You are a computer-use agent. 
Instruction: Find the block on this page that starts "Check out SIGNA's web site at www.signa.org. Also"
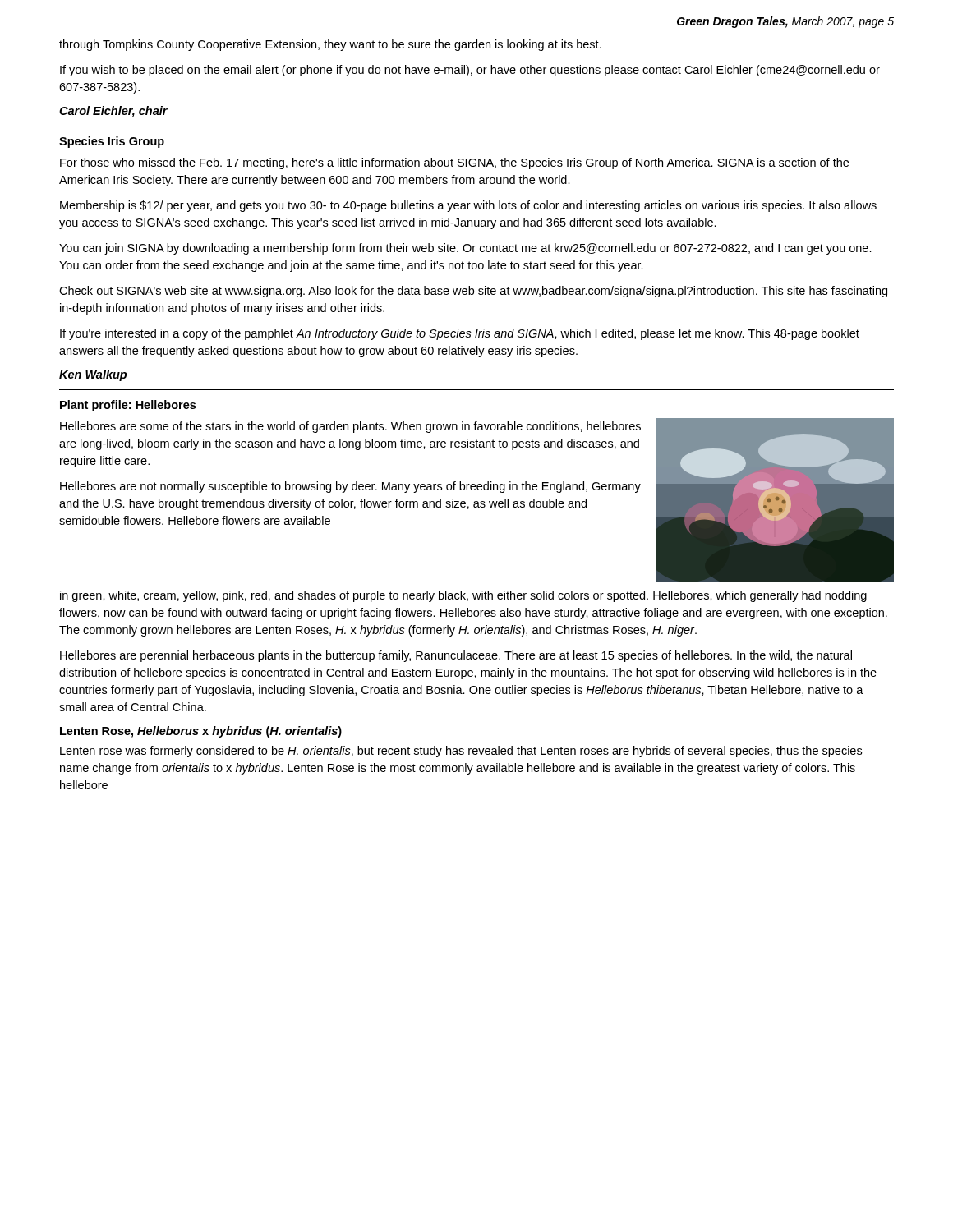click(x=474, y=299)
